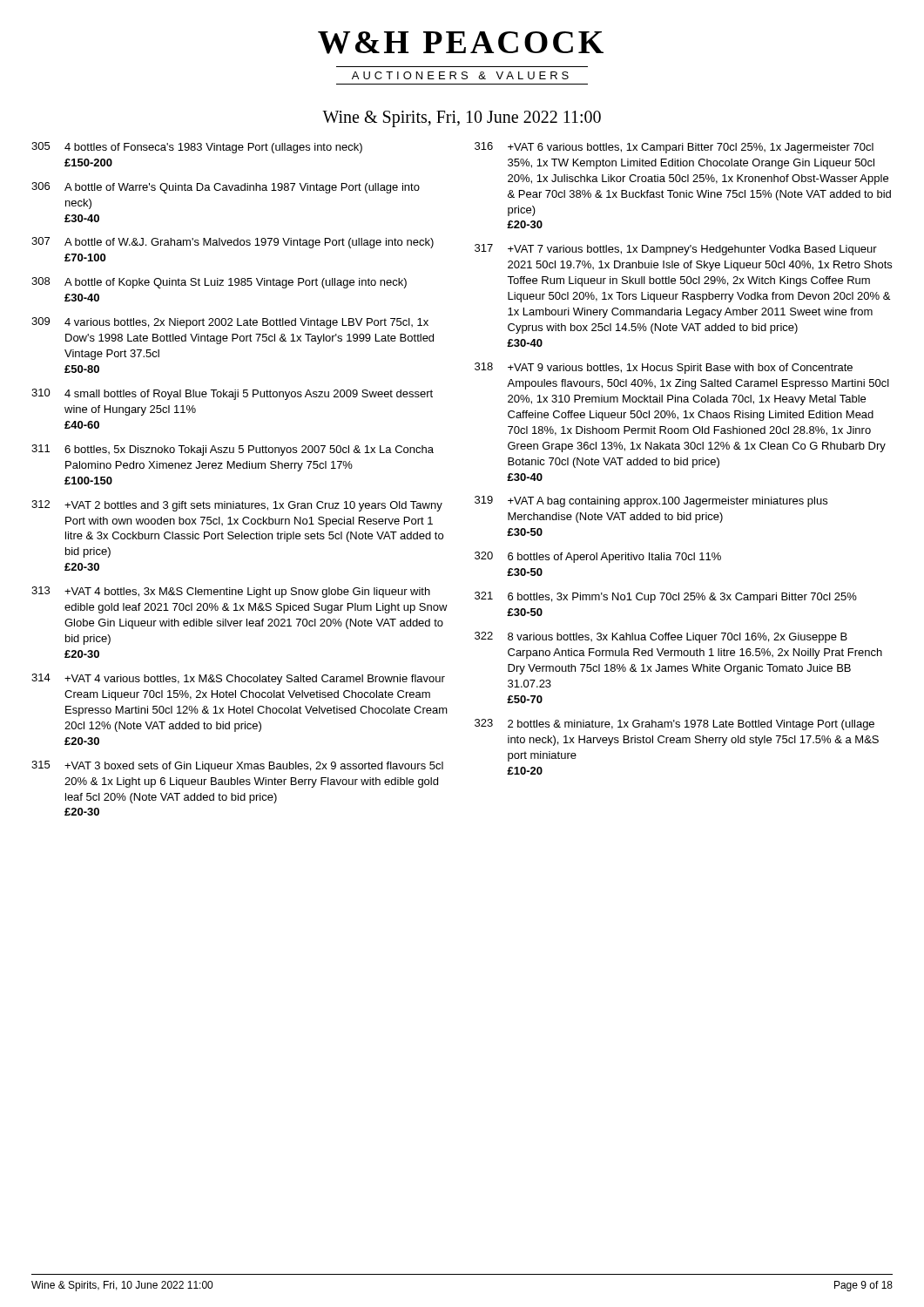
Task: Locate the logo
Action: (x=462, y=46)
